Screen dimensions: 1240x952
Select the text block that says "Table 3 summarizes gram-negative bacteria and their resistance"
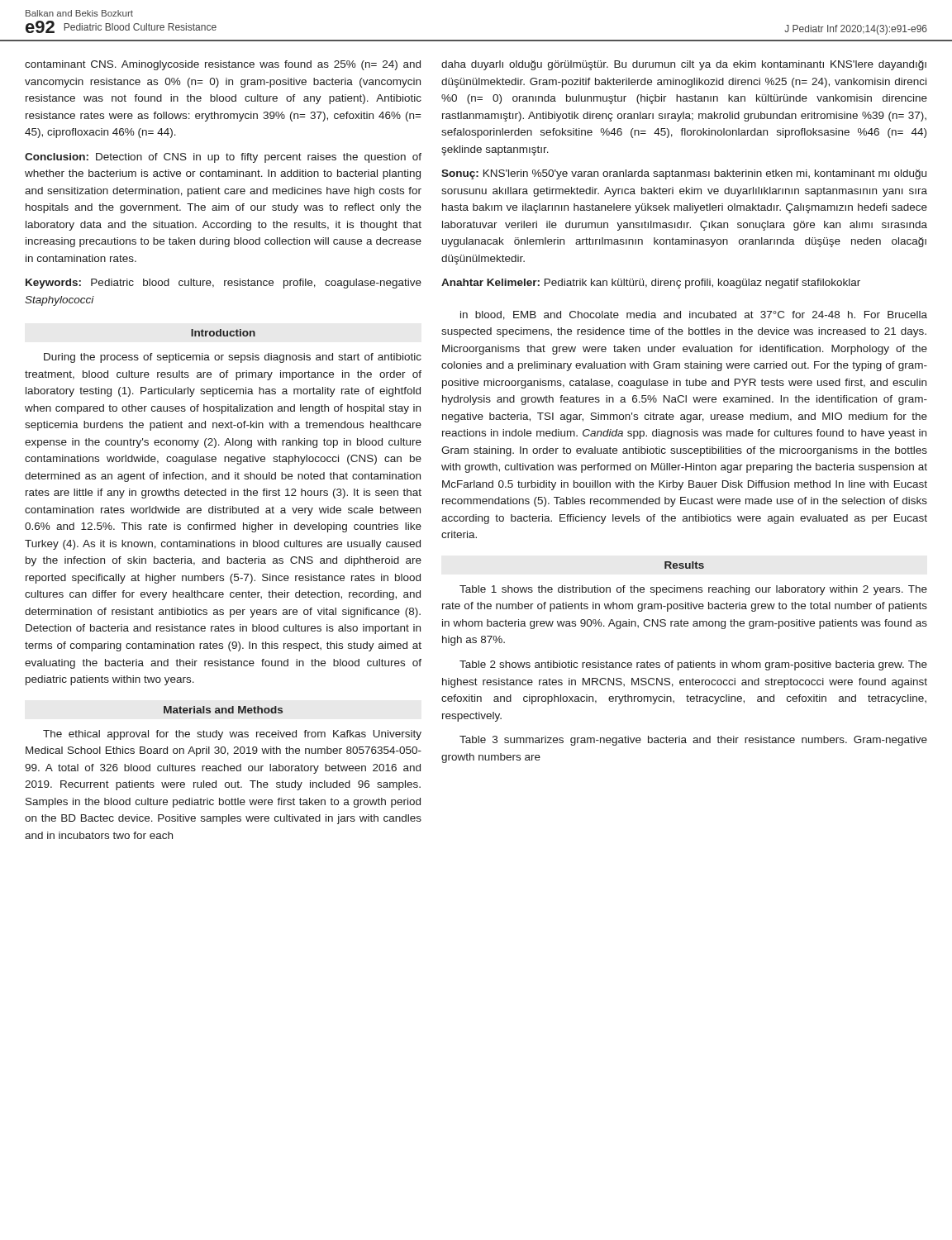[684, 749]
